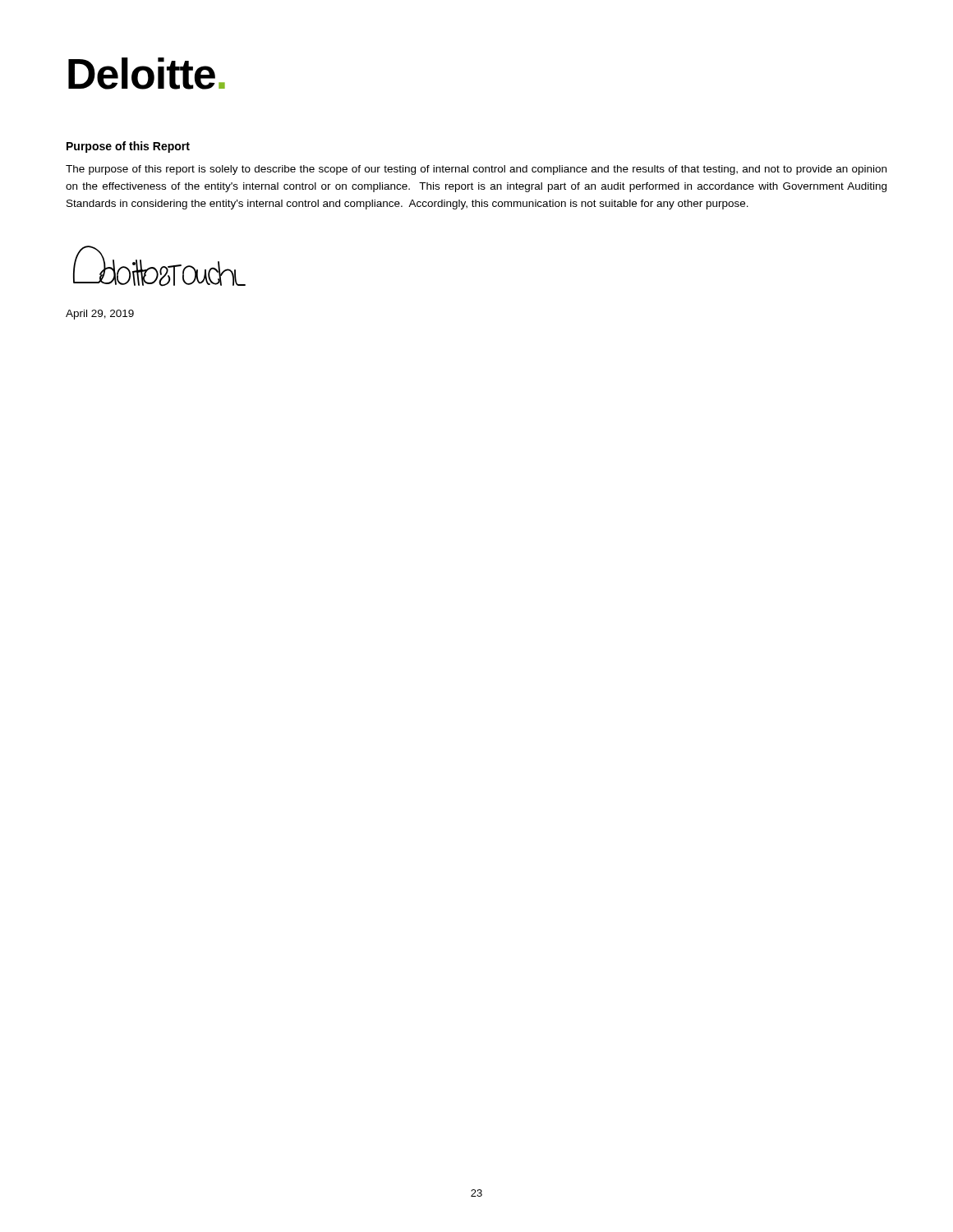Locate the element starting "Purpose of this Report"
The width and height of the screenshot is (953, 1232).
click(x=128, y=146)
